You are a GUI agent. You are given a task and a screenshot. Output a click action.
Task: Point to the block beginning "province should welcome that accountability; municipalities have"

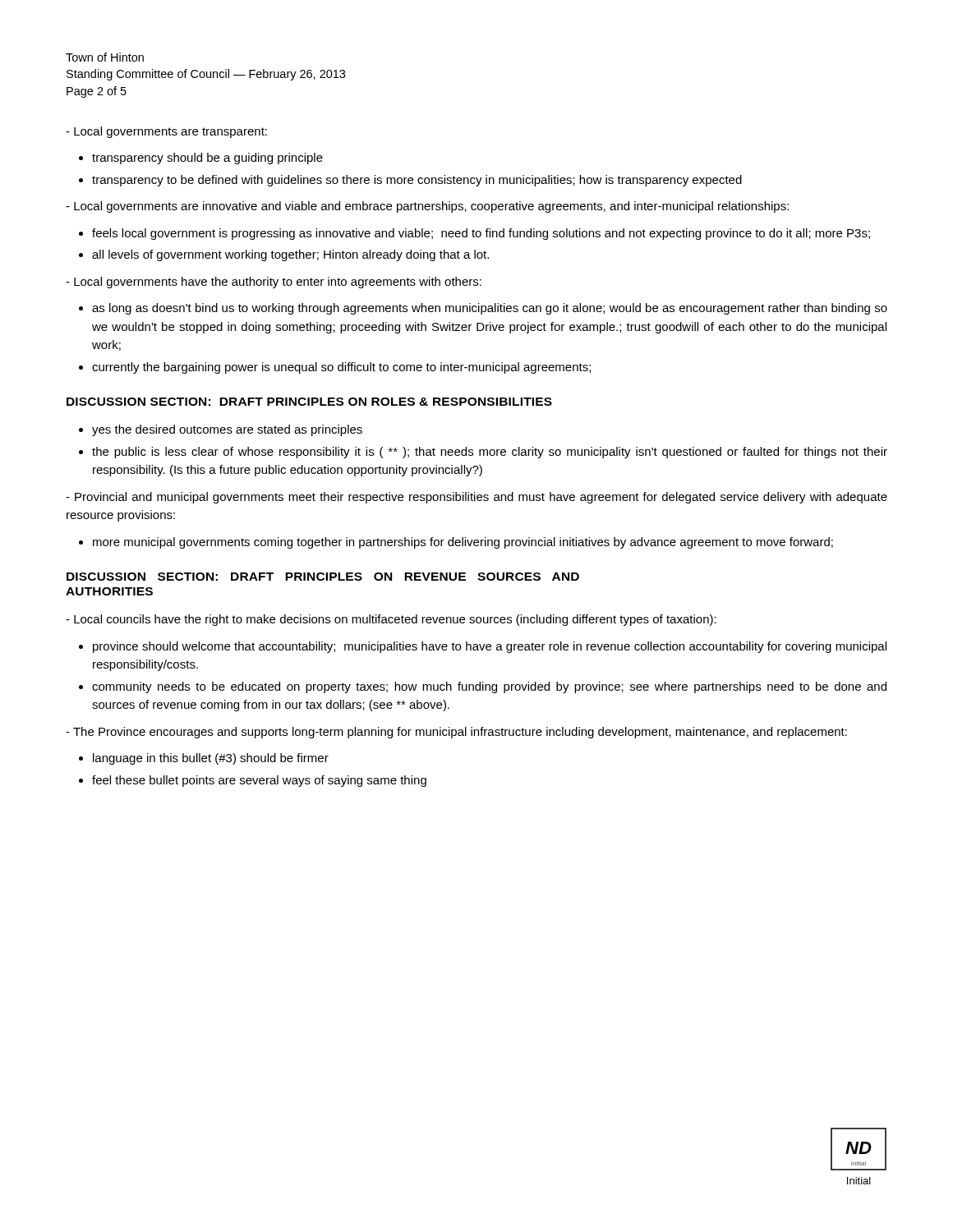tap(490, 655)
